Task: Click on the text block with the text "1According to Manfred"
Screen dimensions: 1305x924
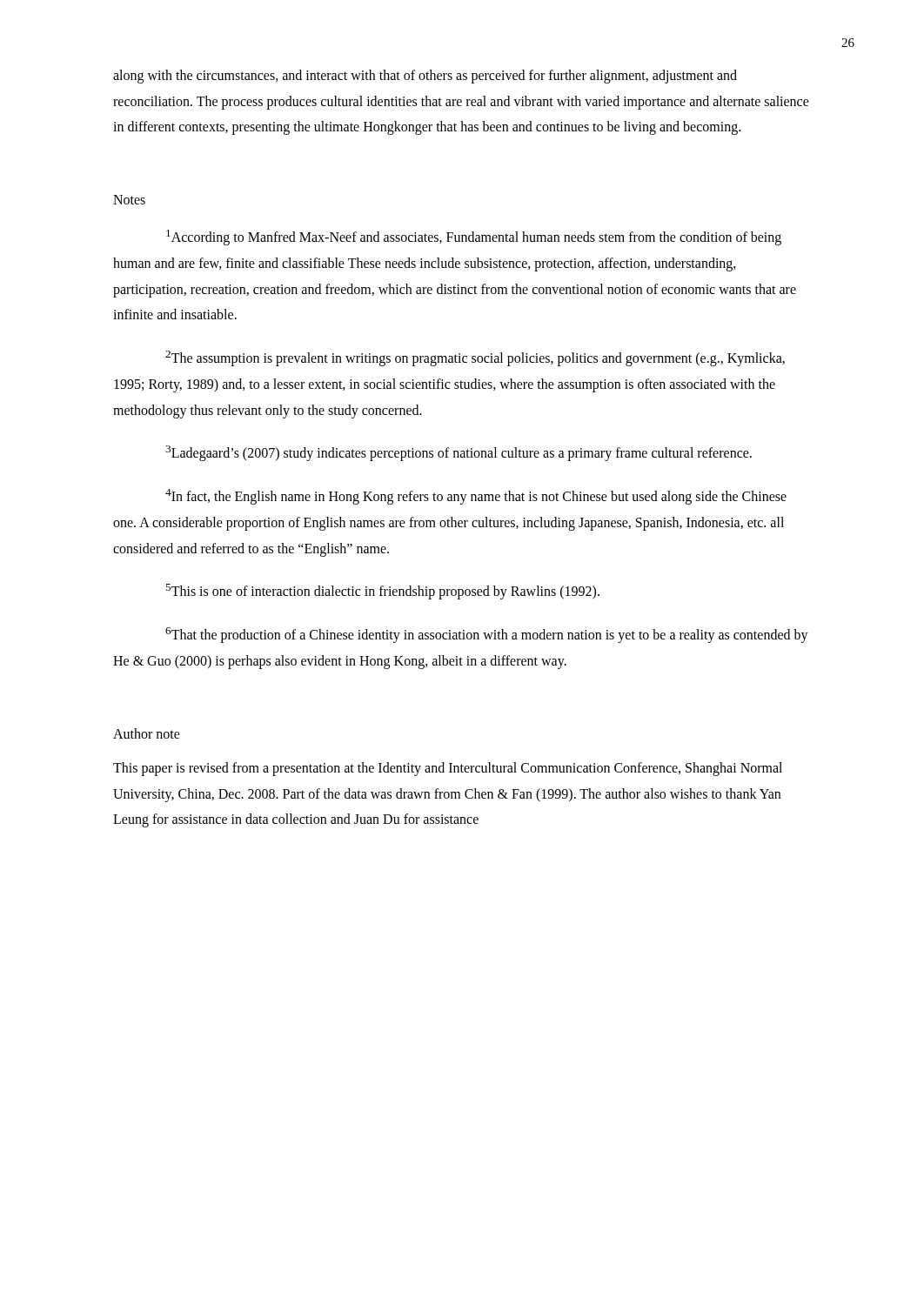Action: point(462,276)
